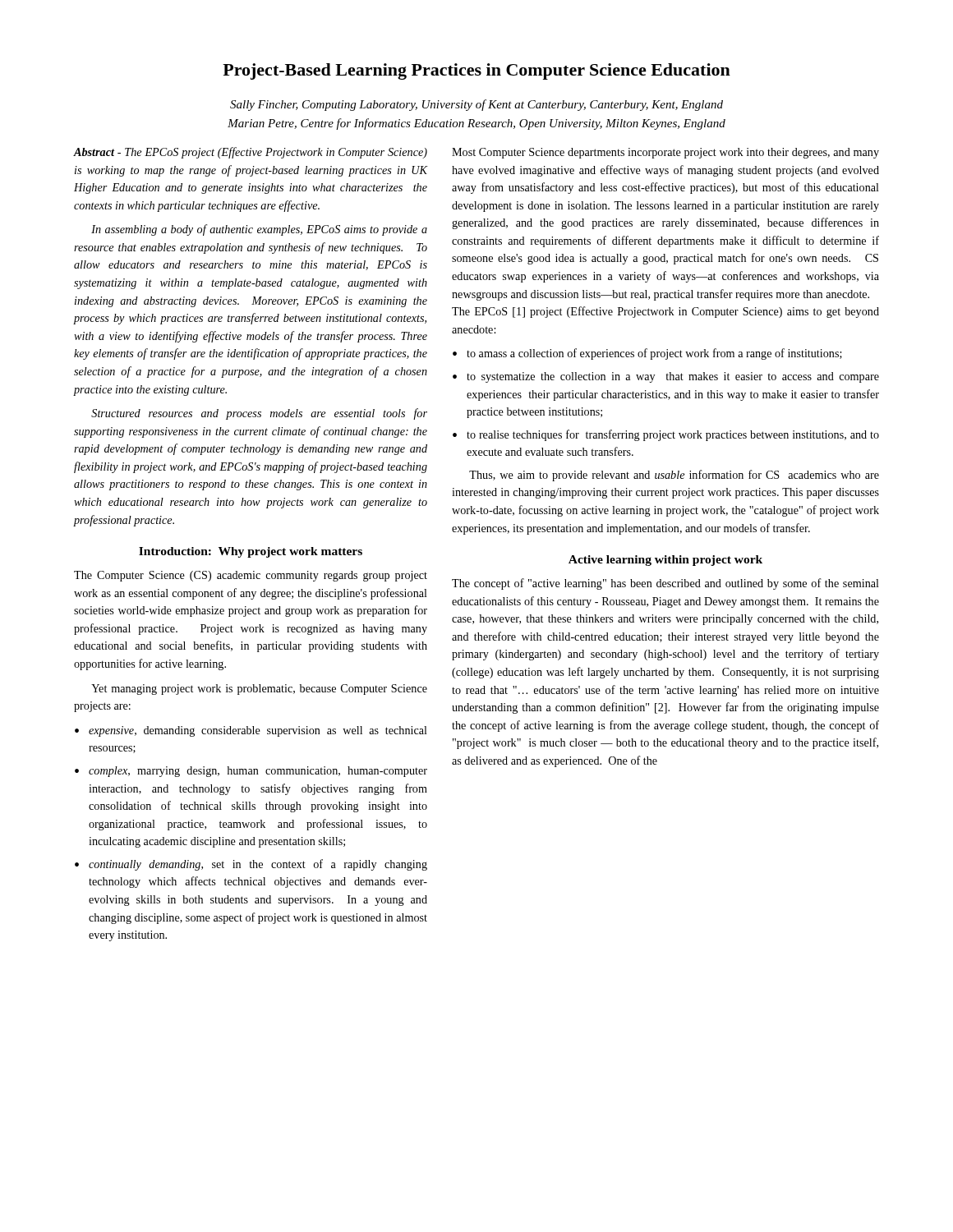Locate the text starting "Active learning within"
Image resolution: width=953 pixels, height=1232 pixels.
665,559
